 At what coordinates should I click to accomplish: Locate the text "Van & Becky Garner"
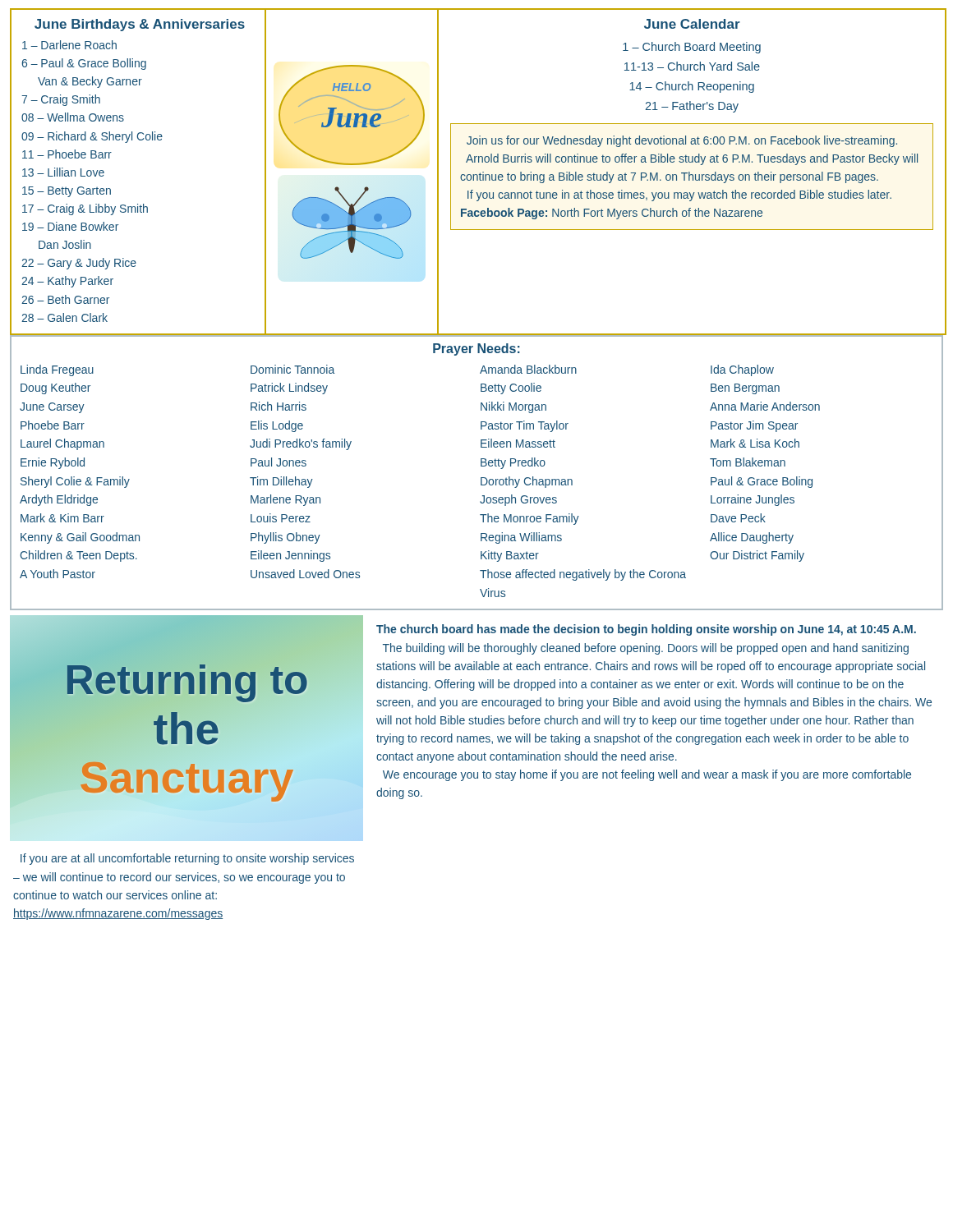coord(90,81)
